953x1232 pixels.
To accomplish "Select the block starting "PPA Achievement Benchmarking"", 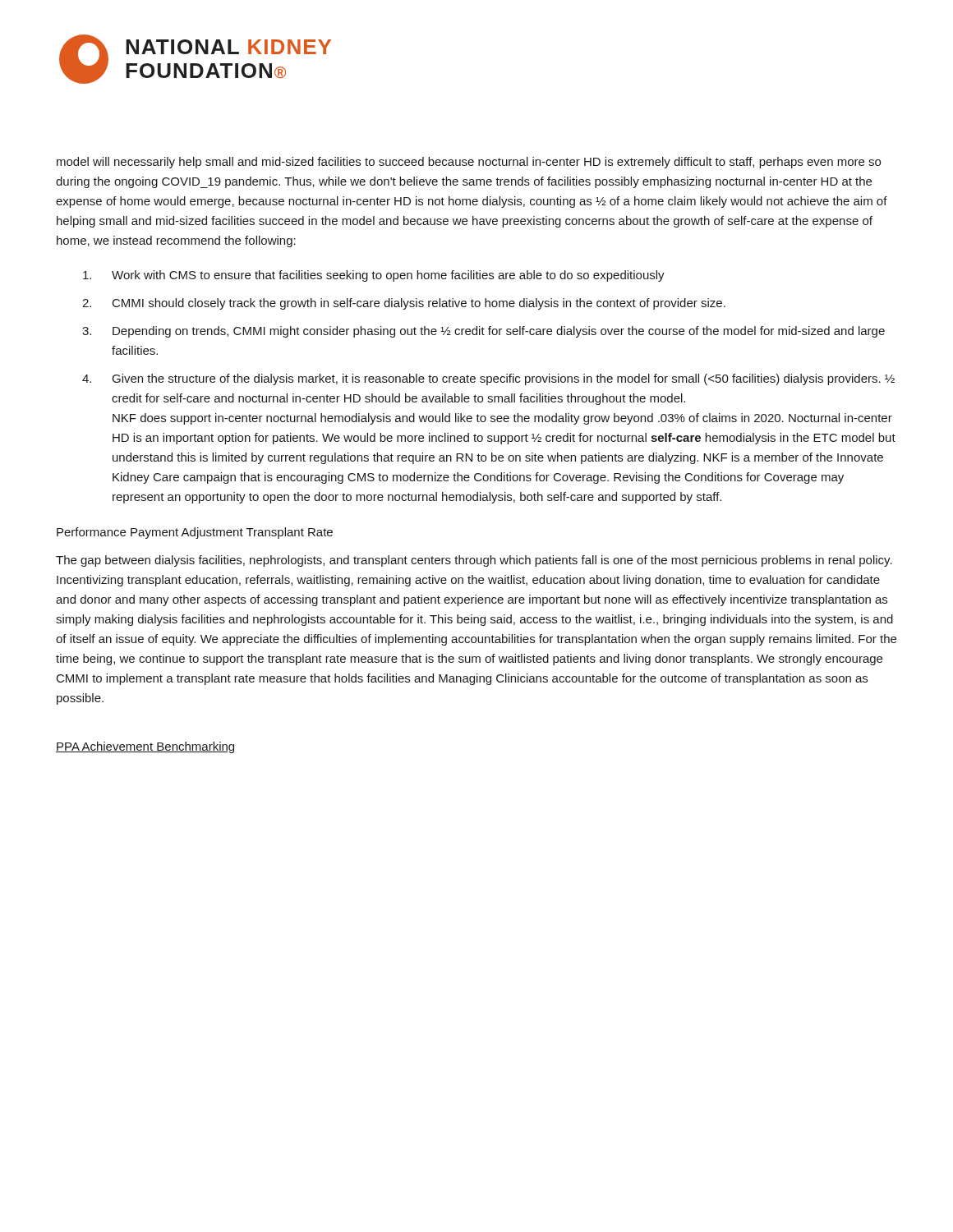I will tap(145, 746).
